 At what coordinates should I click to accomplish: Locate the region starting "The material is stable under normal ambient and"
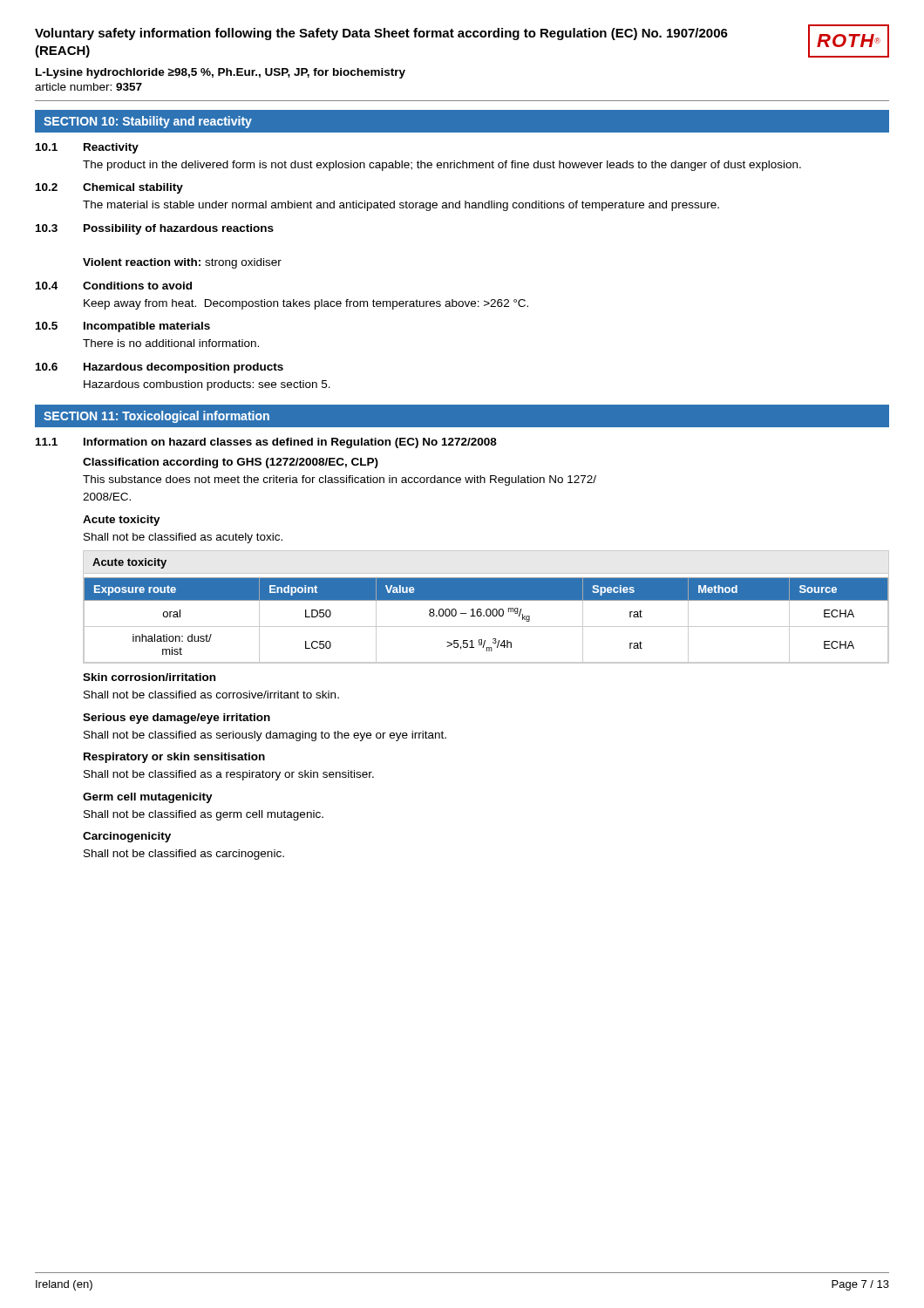click(401, 205)
